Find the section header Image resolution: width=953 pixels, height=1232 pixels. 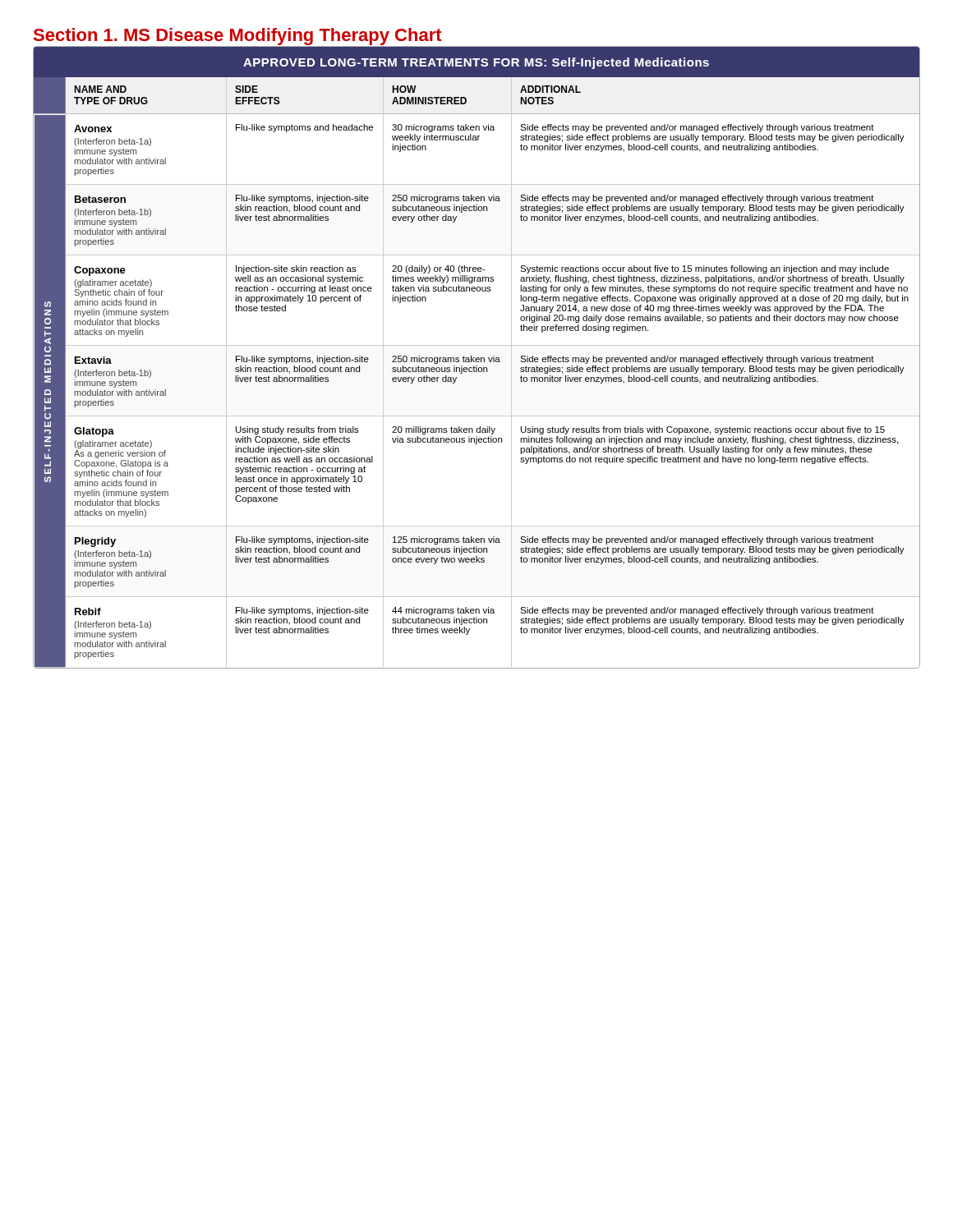point(237,35)
